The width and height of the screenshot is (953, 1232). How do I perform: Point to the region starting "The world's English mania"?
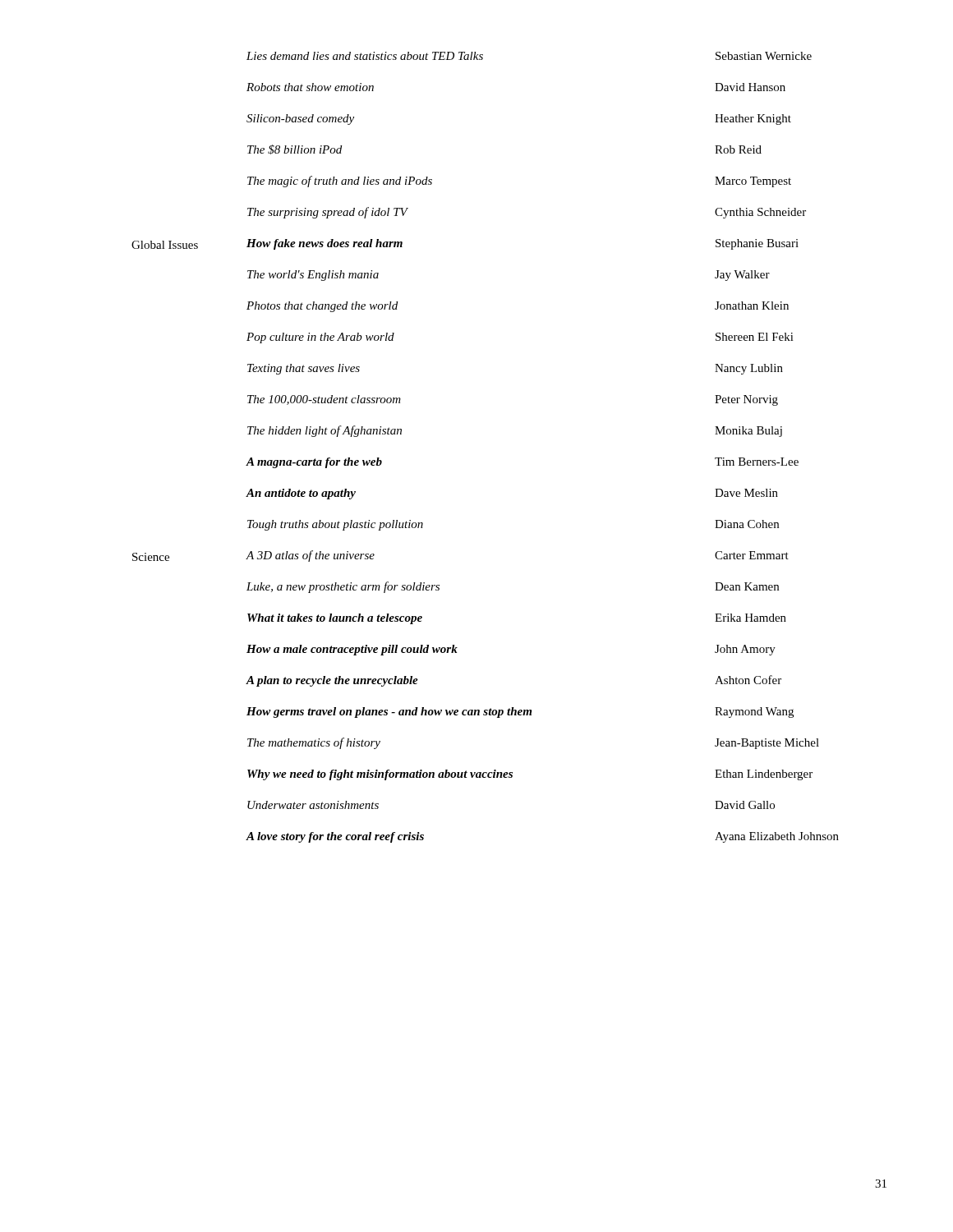pyautogui.click(x=311, y=275)
